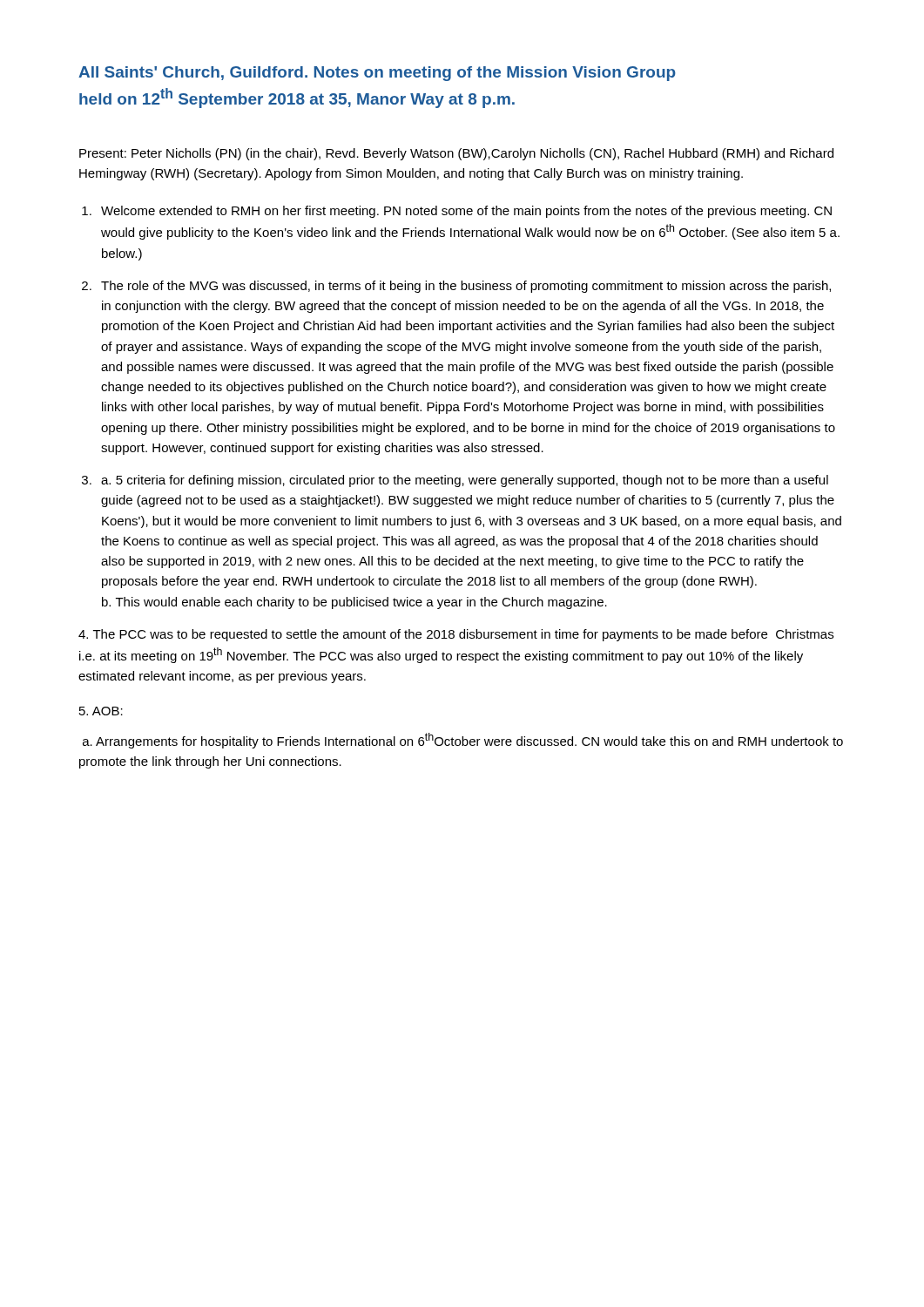
Task: Select the element starting "The PCC was to be requested to settle"
Action: coord(456,655)
